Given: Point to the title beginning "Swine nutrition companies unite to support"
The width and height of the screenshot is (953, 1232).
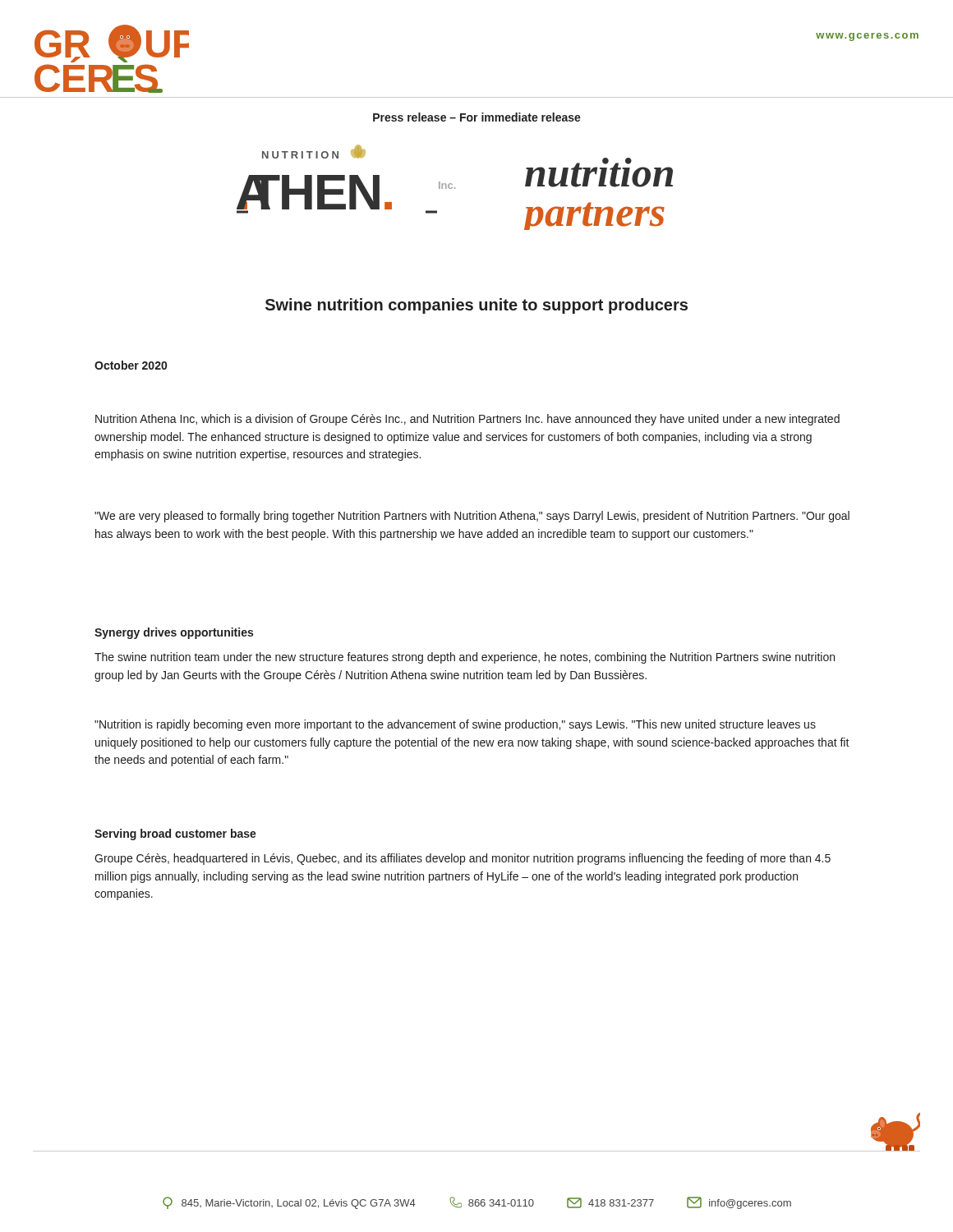Looking at the screenshot, I should (476, 305).
